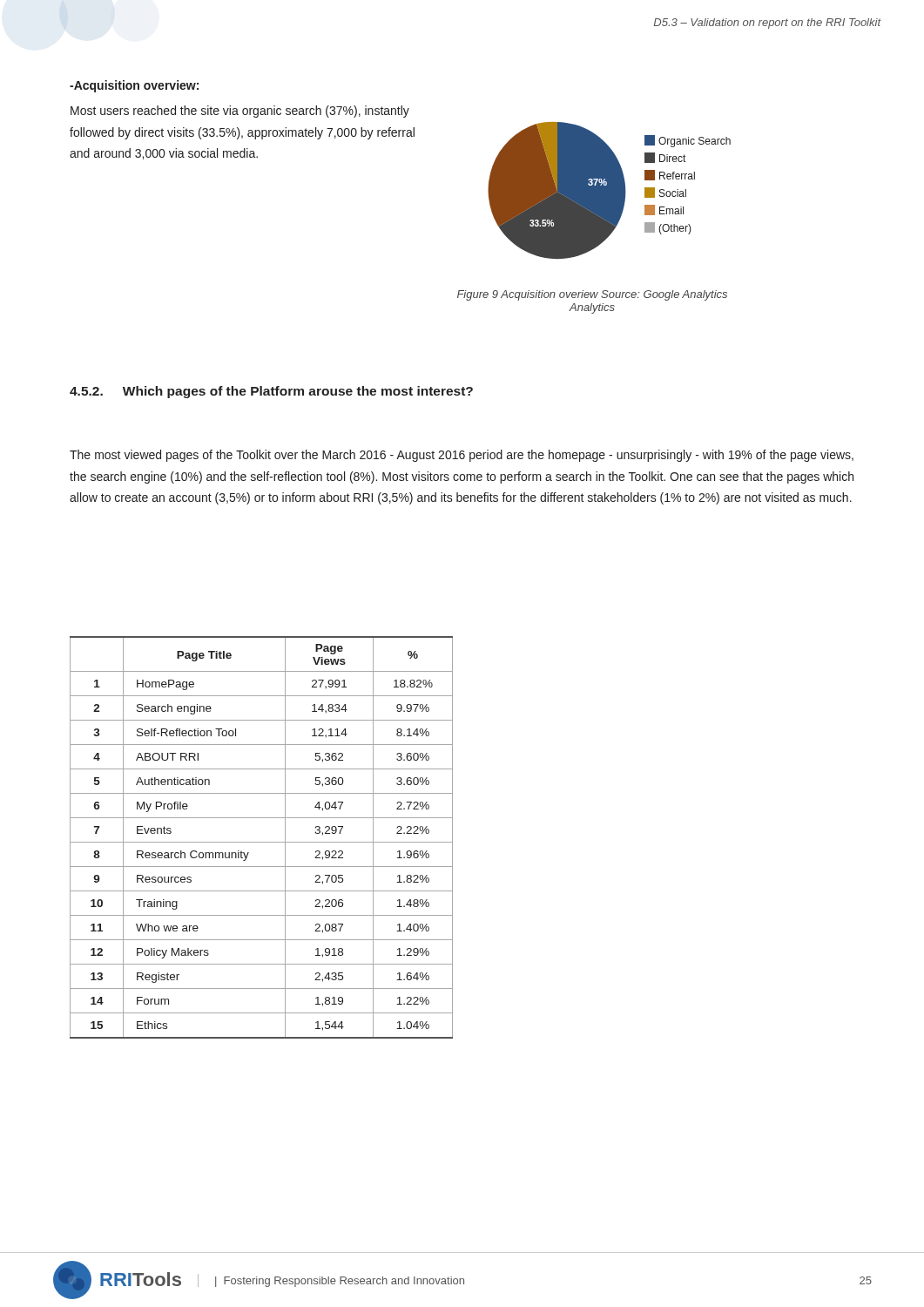Find "-Acquisition overview:" on this page
This screenshot has width=924, height=1307.
coord(135,85)
